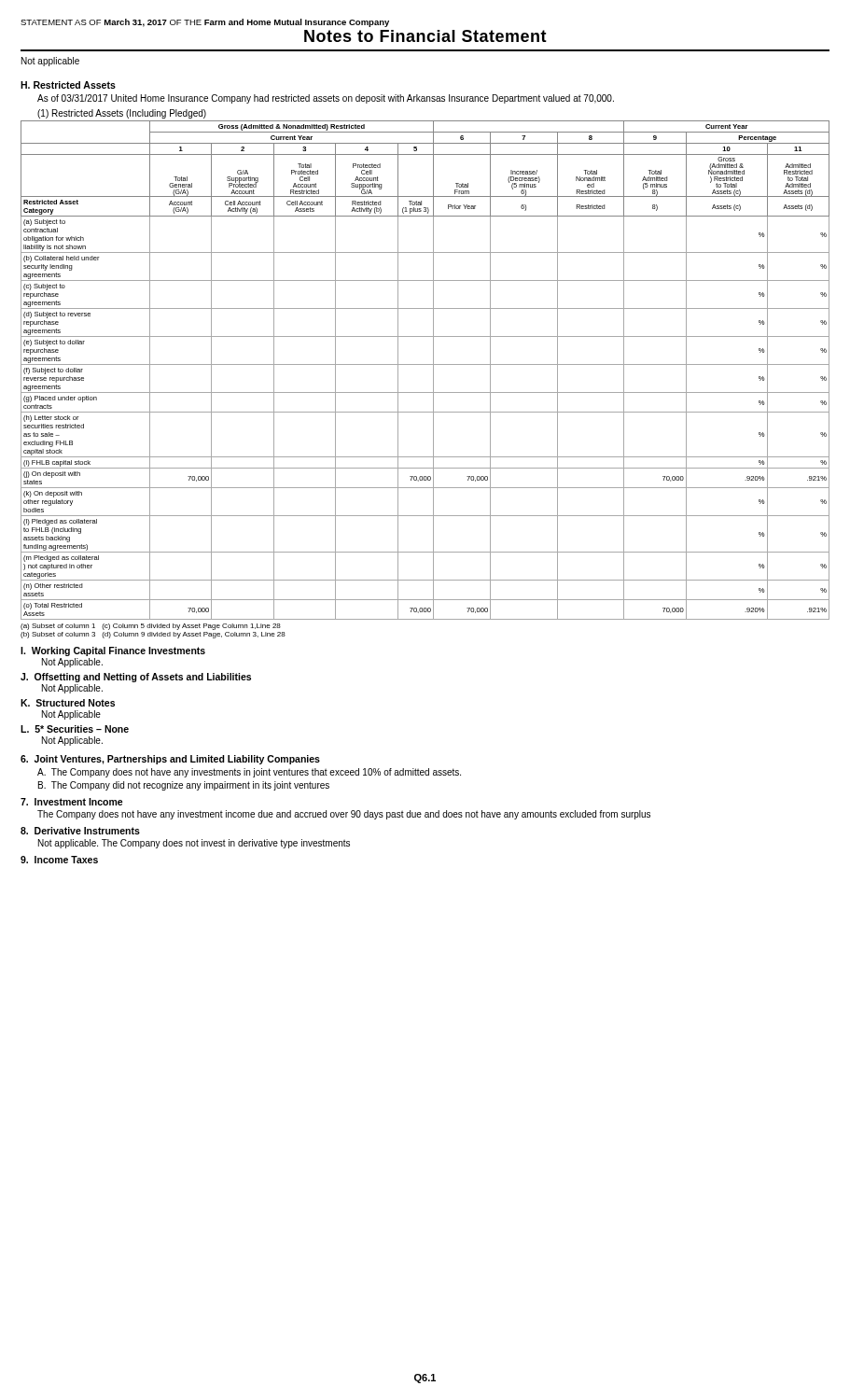Image resolution: width=850 pixels, height=1400 pixels.
Task: Locate the text starting "6. Joint Ventures,"
Action: [x=170, y=759]
